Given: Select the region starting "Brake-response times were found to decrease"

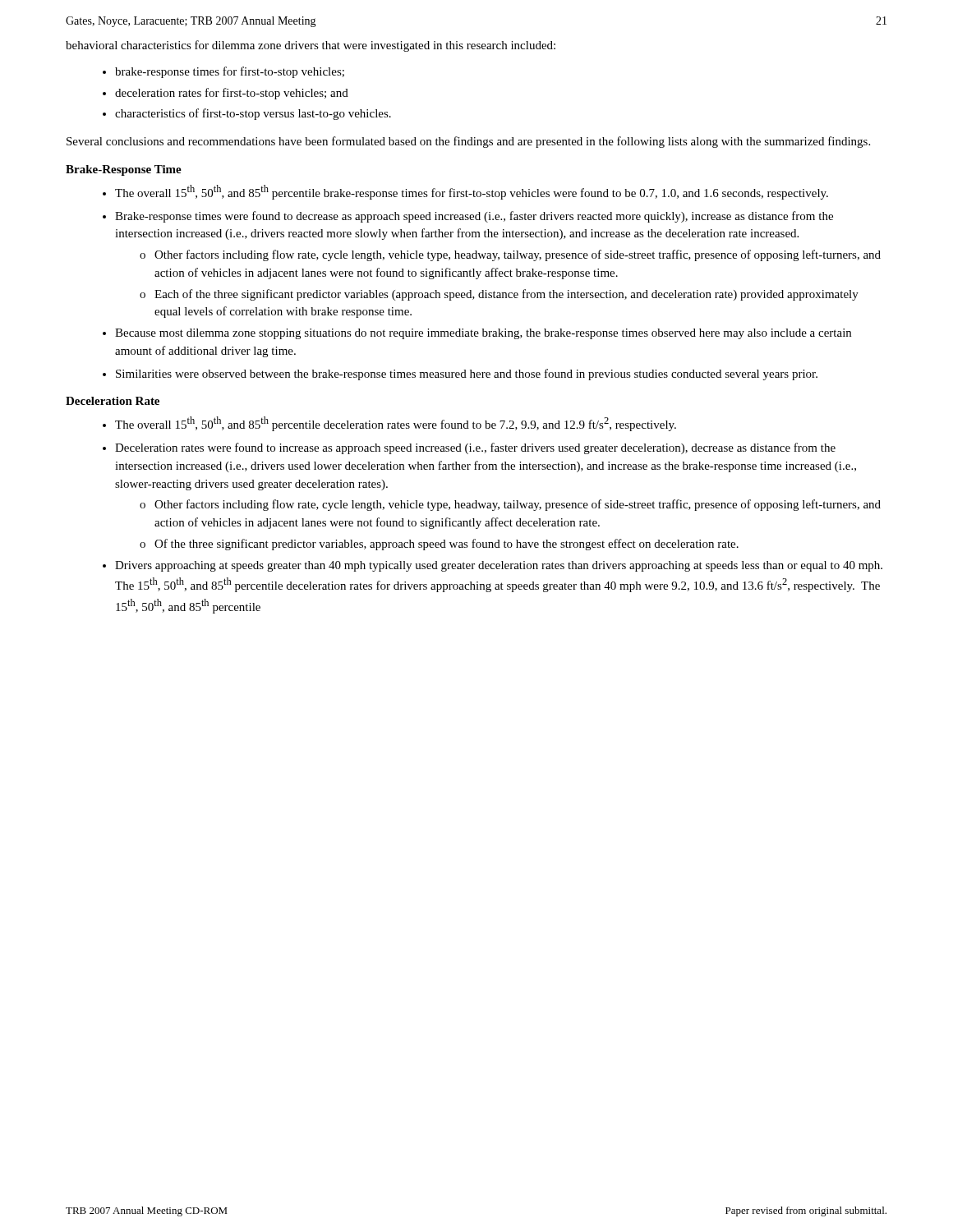Looking at the screenshot, I should [501, 265].
